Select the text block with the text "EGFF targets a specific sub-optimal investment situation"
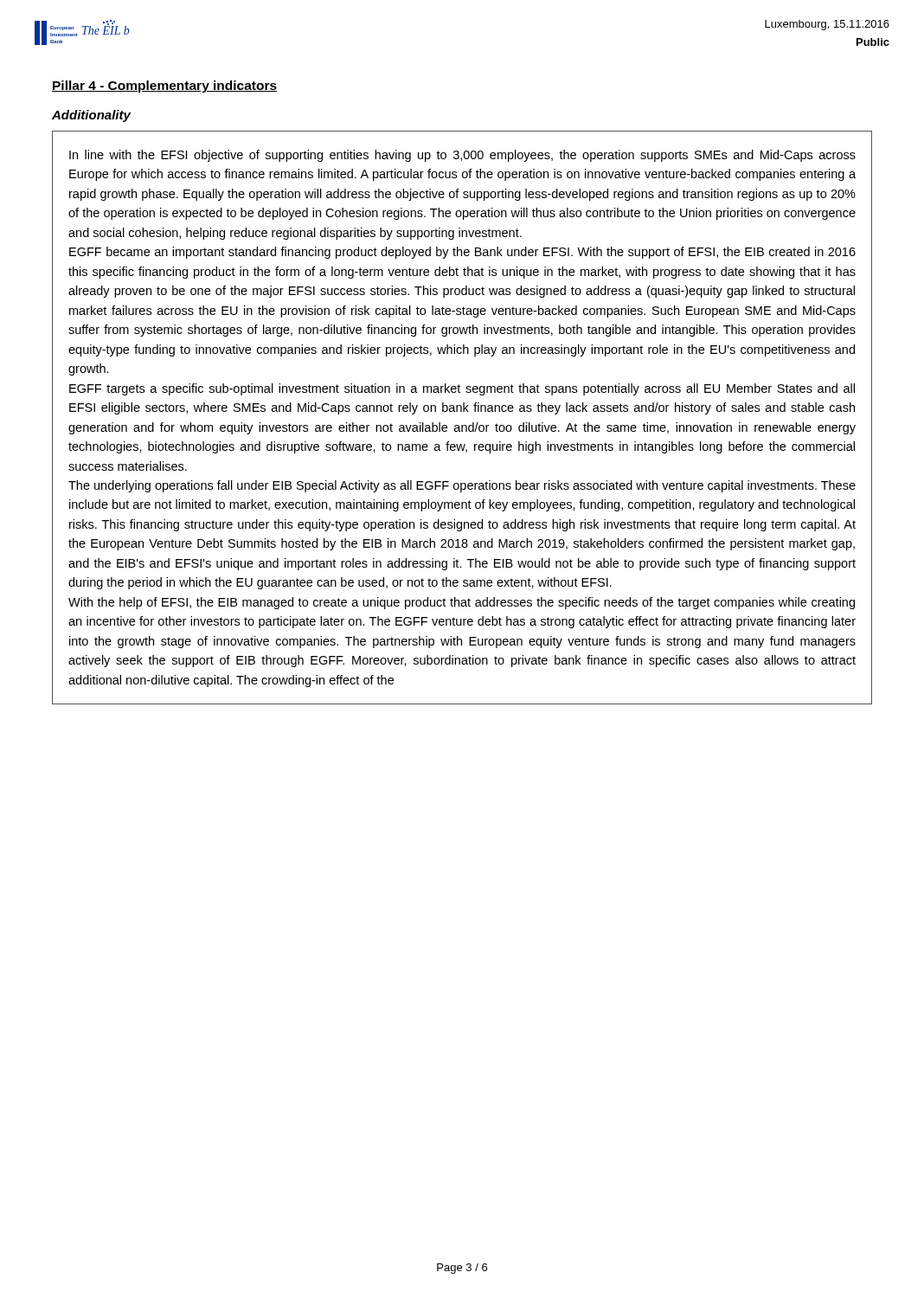The width and height of the screenshot is (924, 1298). click(462, 427)
